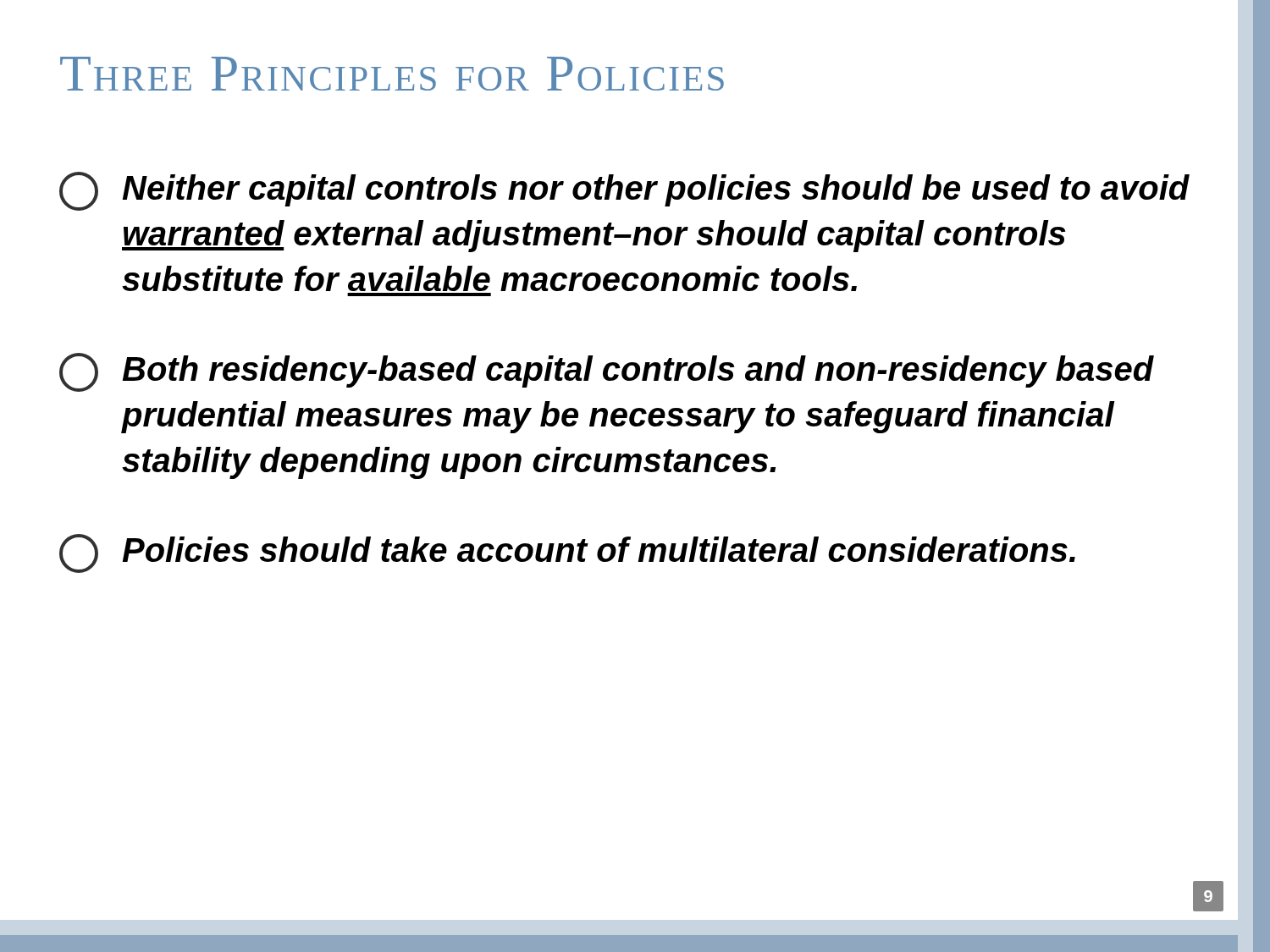
Task: Find the text block starting "Neither capital controls nor other policies"
Action: pyautogui.click(x=635, y=234)
